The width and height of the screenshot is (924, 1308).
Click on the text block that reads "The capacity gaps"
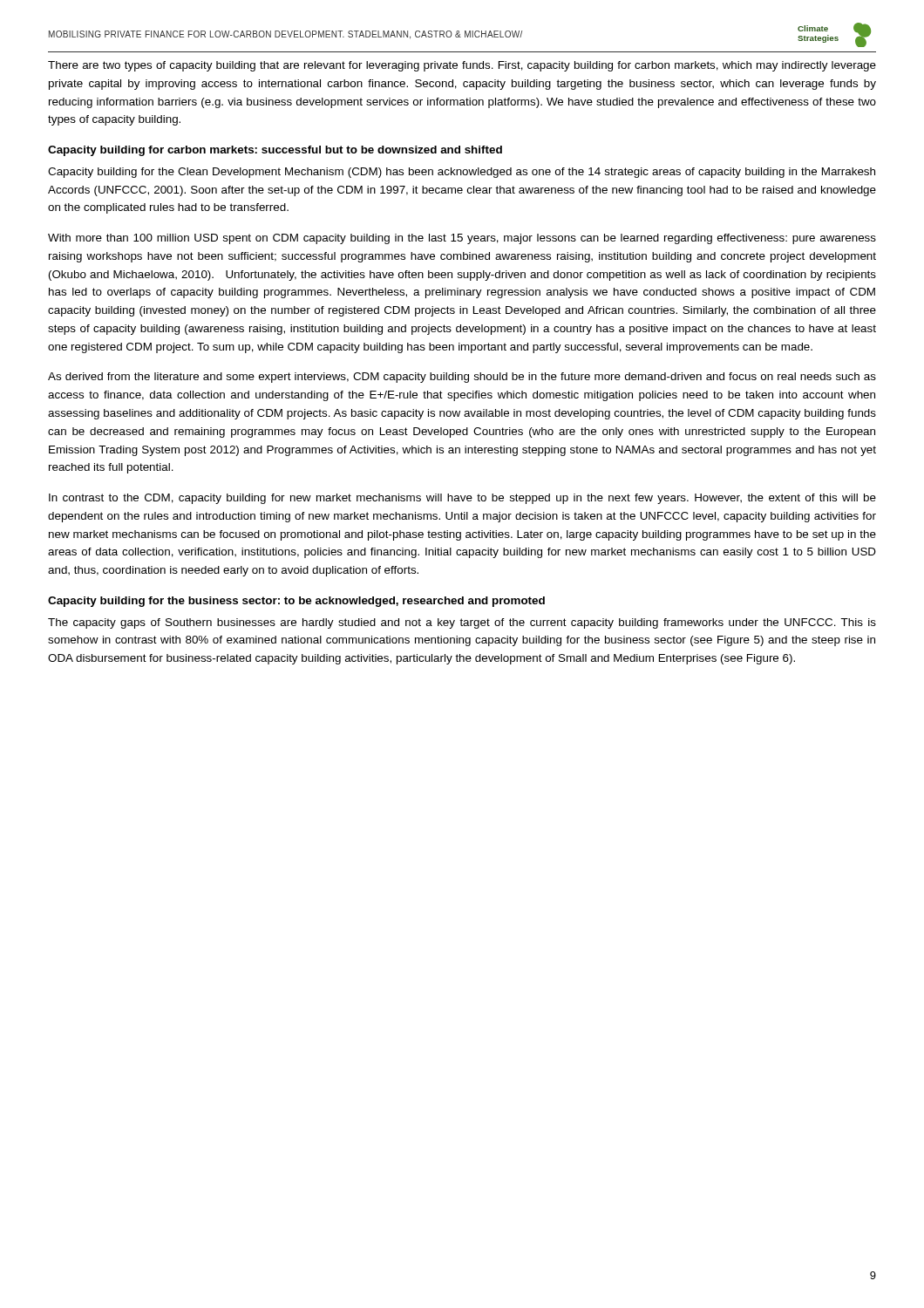pos(462,640)
